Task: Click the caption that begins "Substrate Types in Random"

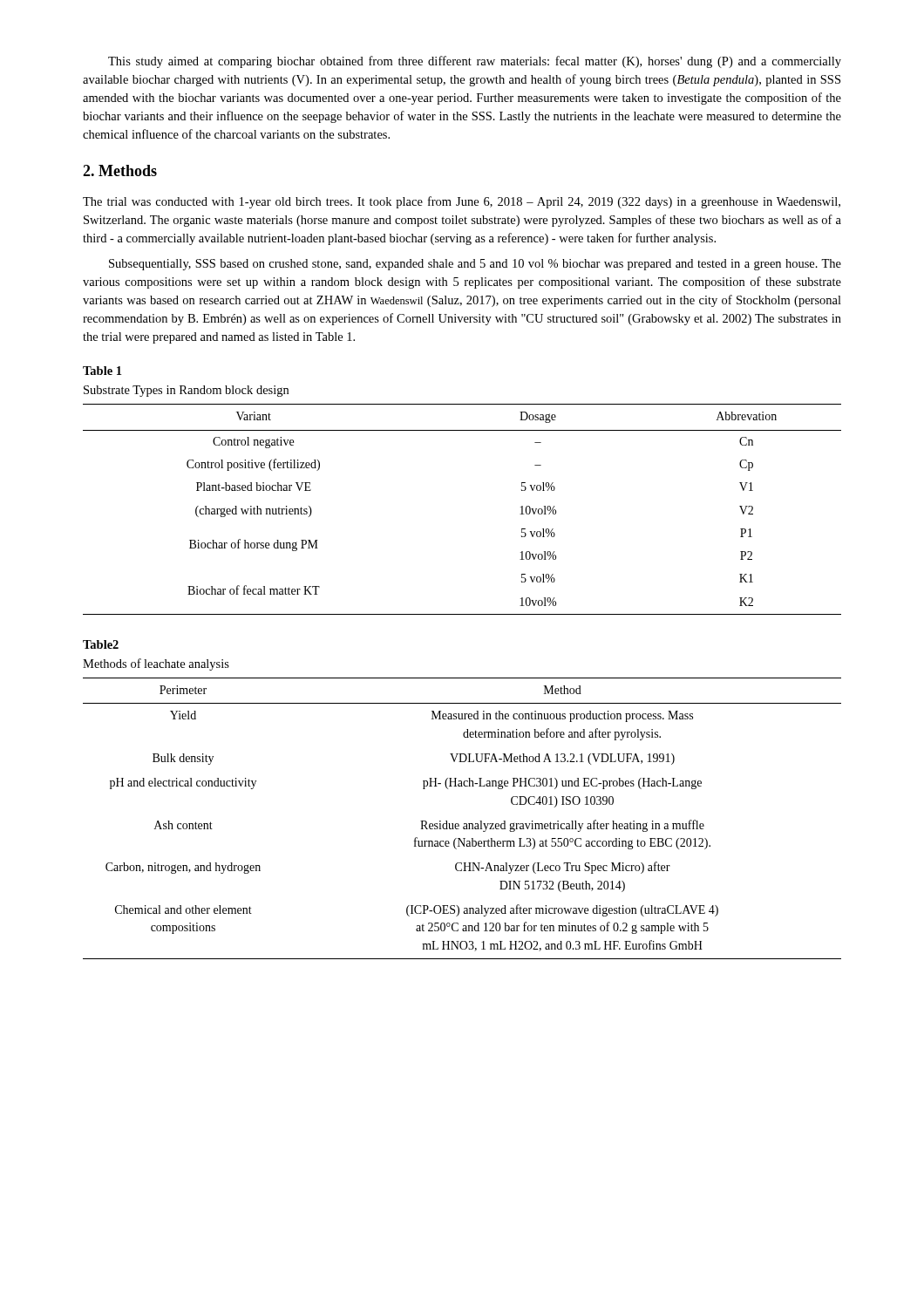Action: pyautogui.click(x=186, y=390)
